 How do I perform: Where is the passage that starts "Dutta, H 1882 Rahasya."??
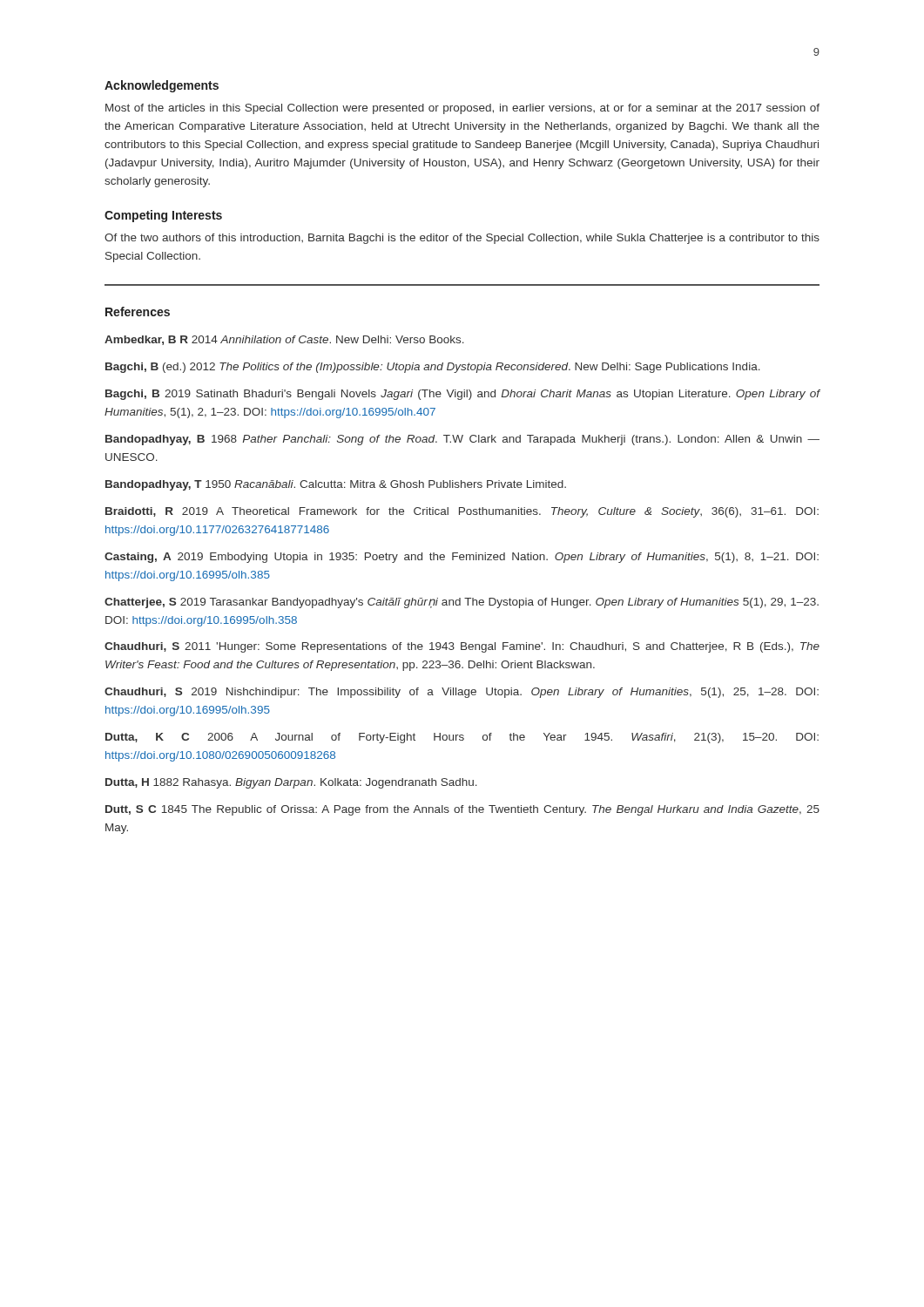coord(291,782)
